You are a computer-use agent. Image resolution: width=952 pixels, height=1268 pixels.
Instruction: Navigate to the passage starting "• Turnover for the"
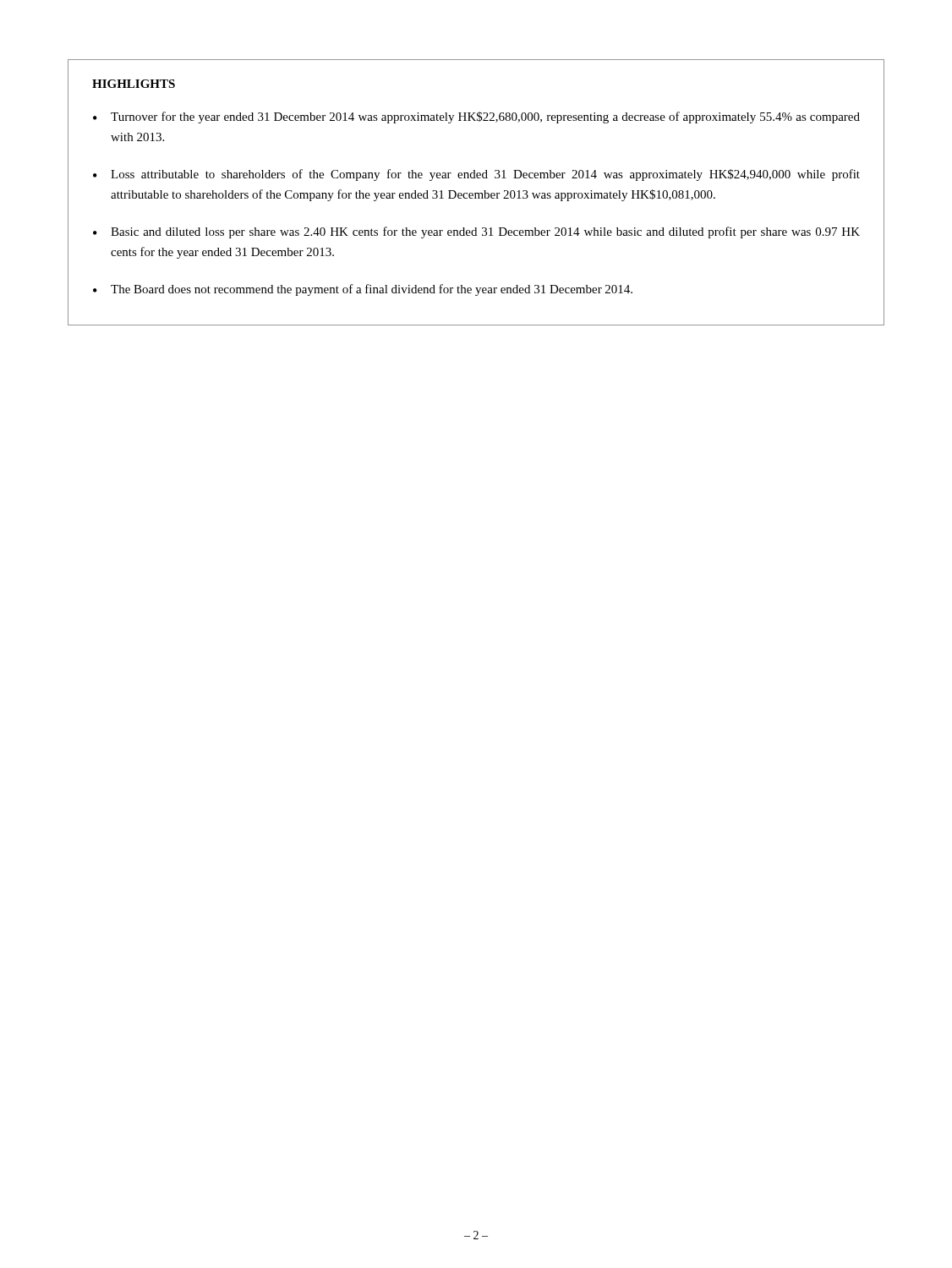(476, 127)
